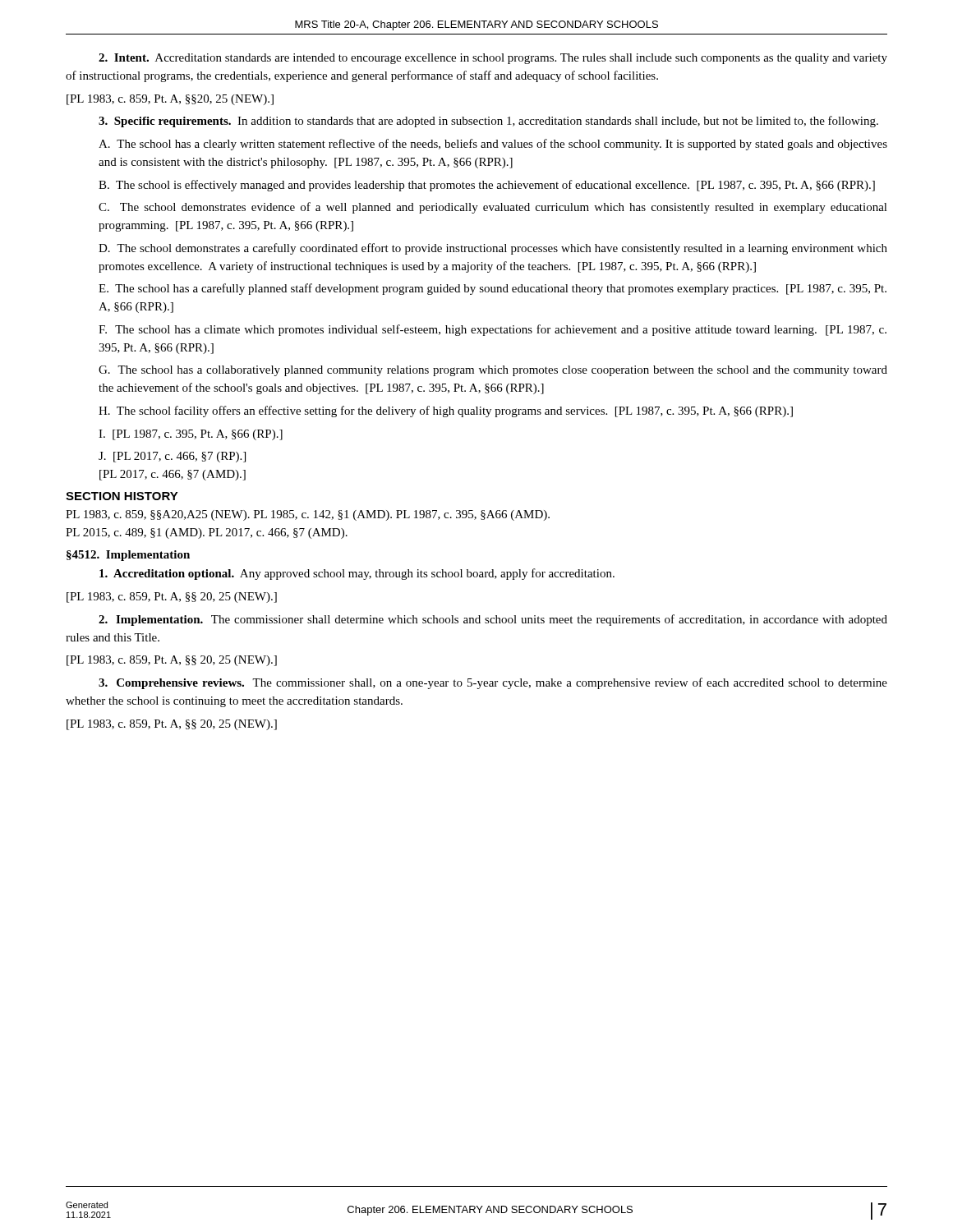Find the text starting "Implementation. The commissioner shall"

click(x=493, y=620)
